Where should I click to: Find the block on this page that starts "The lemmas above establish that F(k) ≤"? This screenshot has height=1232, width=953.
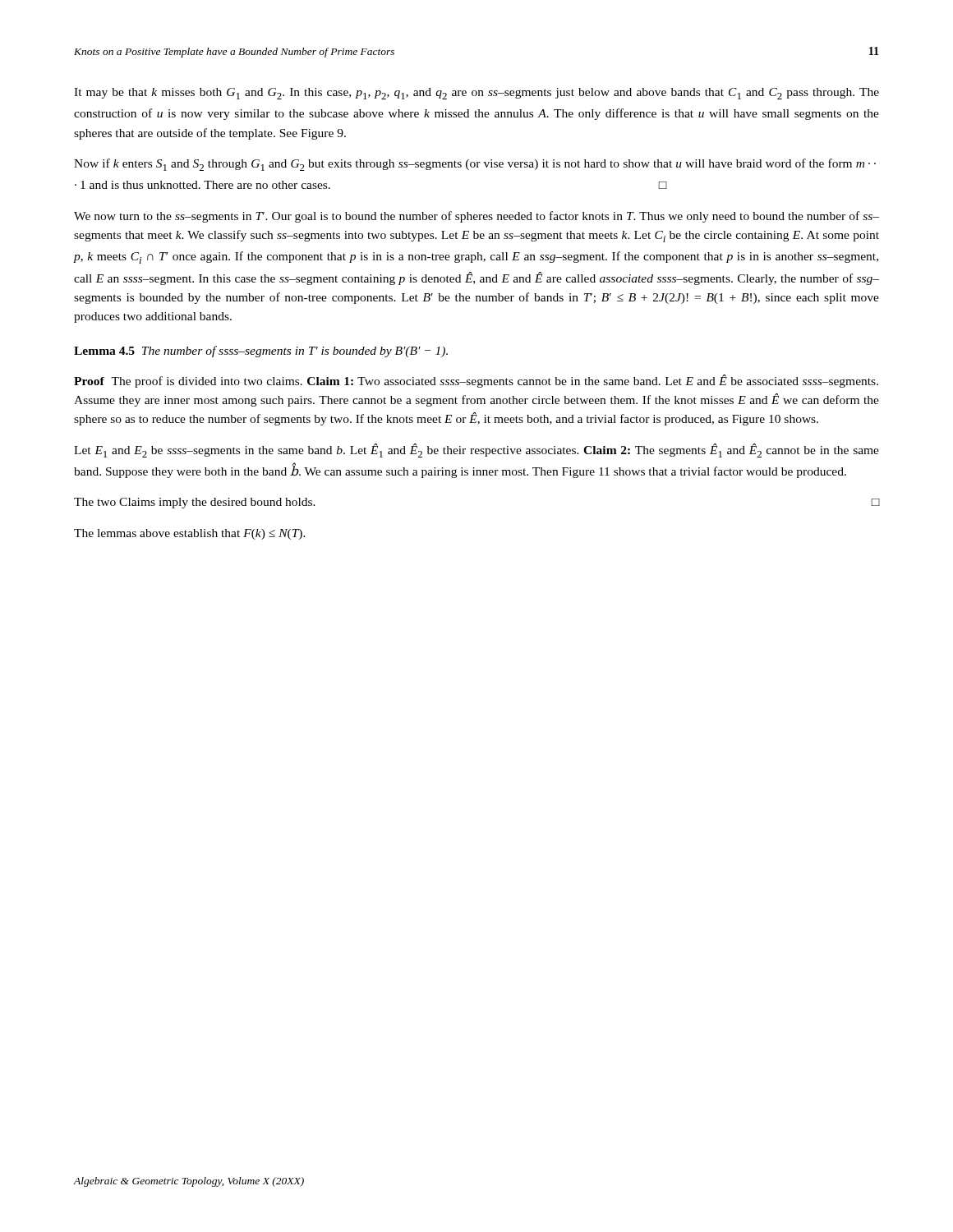coord(190,534)
